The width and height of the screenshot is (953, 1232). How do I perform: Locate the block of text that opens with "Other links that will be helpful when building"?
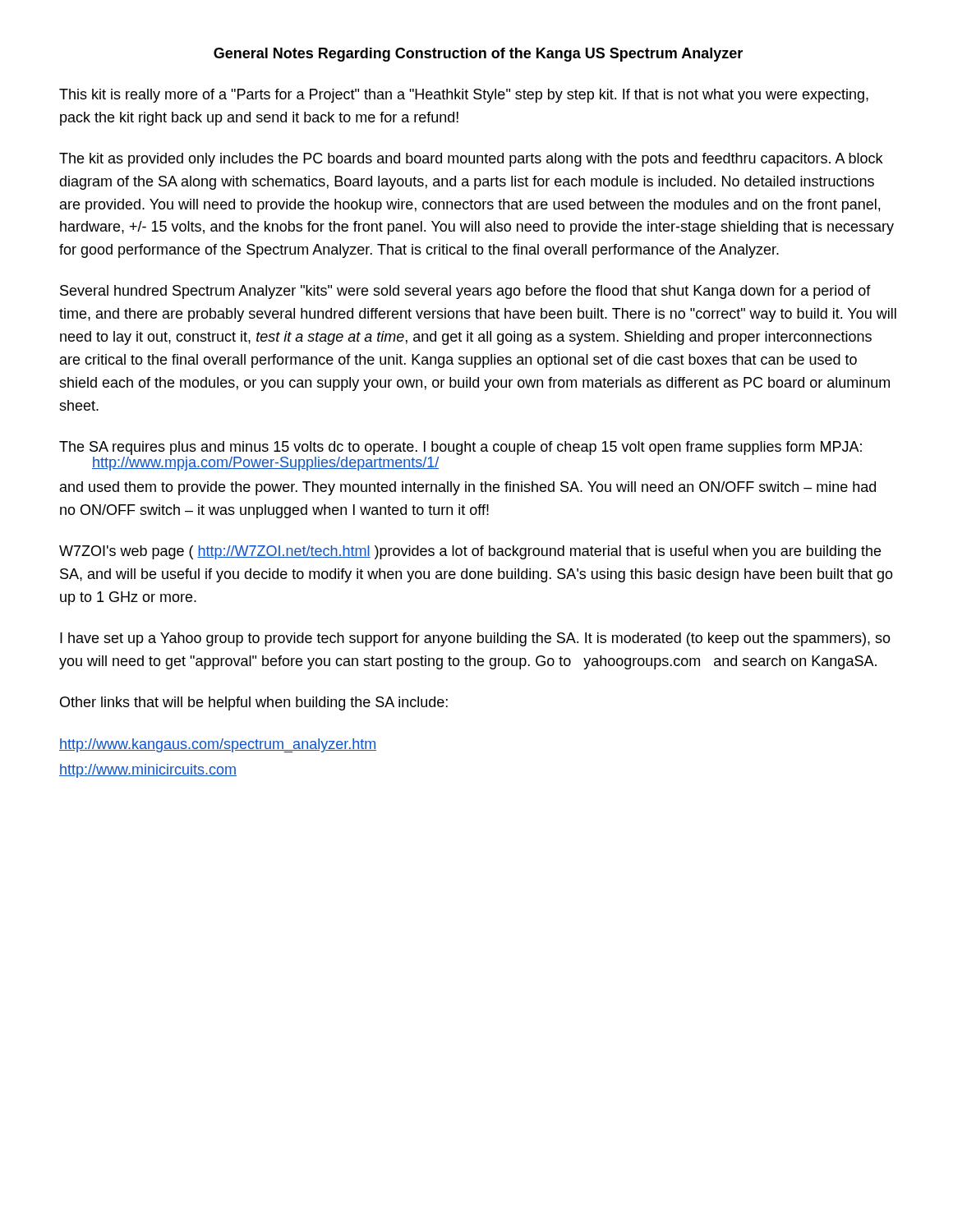pos(254,702)
